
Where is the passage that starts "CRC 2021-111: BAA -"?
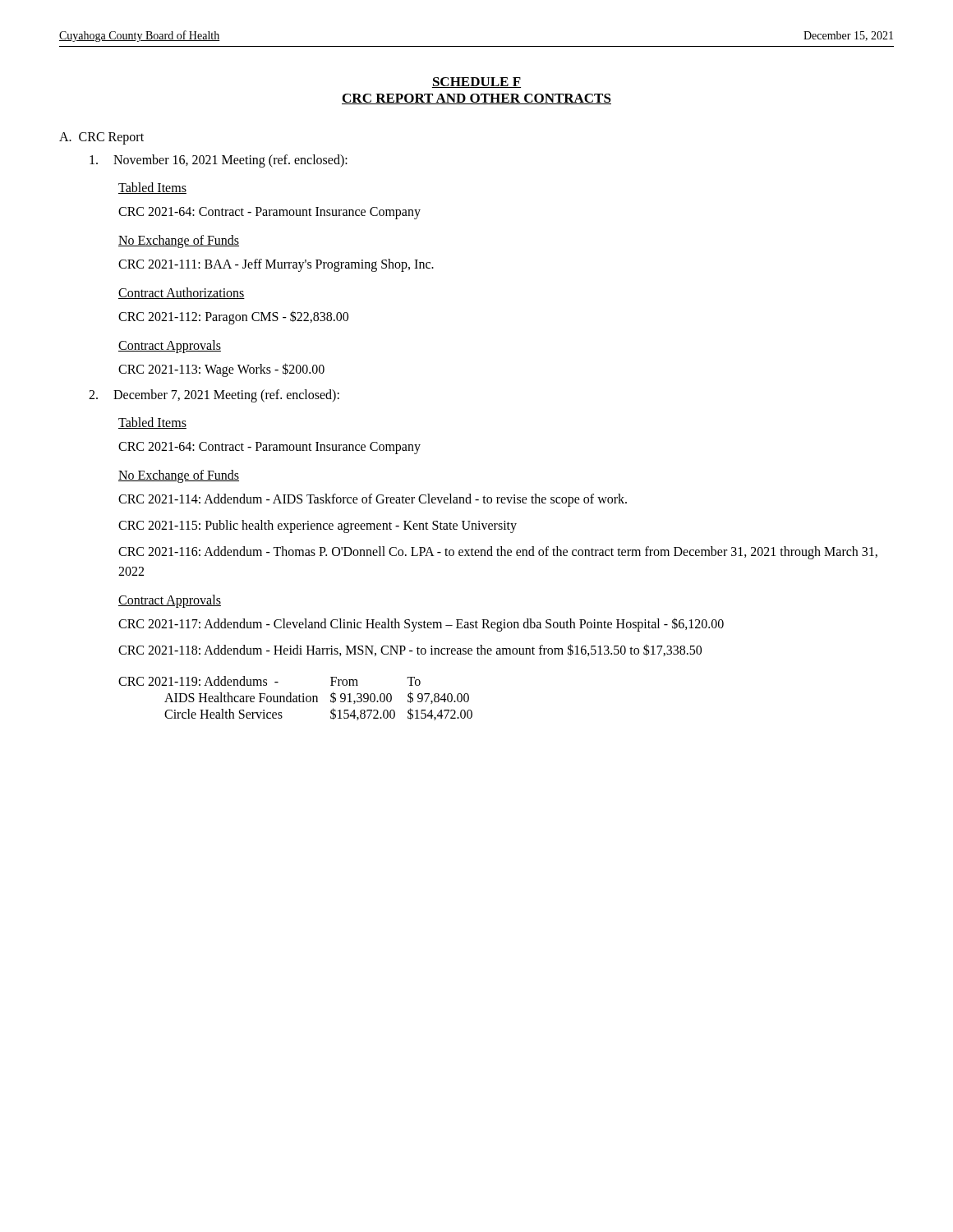tap(276, 264)
